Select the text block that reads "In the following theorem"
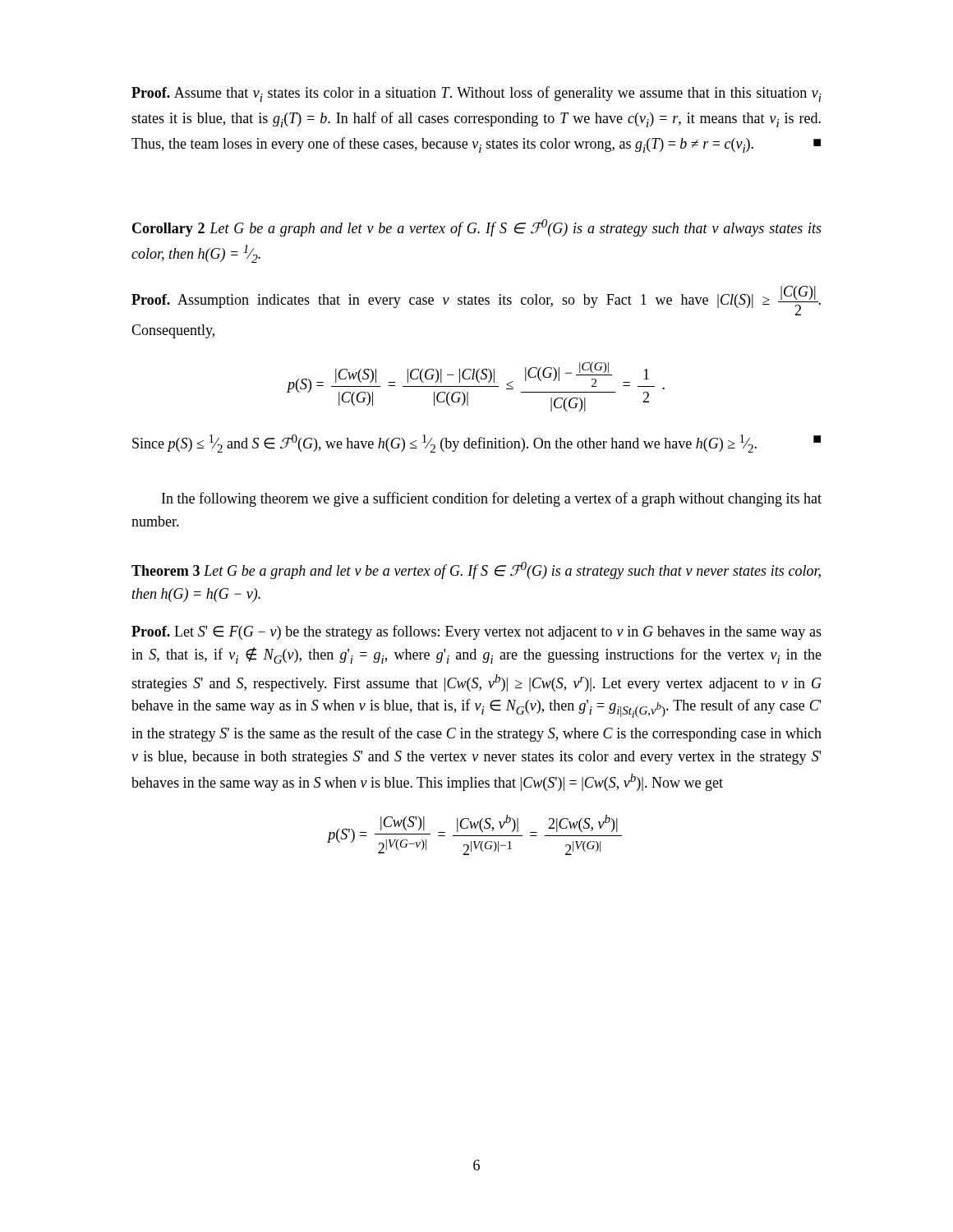Screen dimensions: 1232x953 click(476, 510)
